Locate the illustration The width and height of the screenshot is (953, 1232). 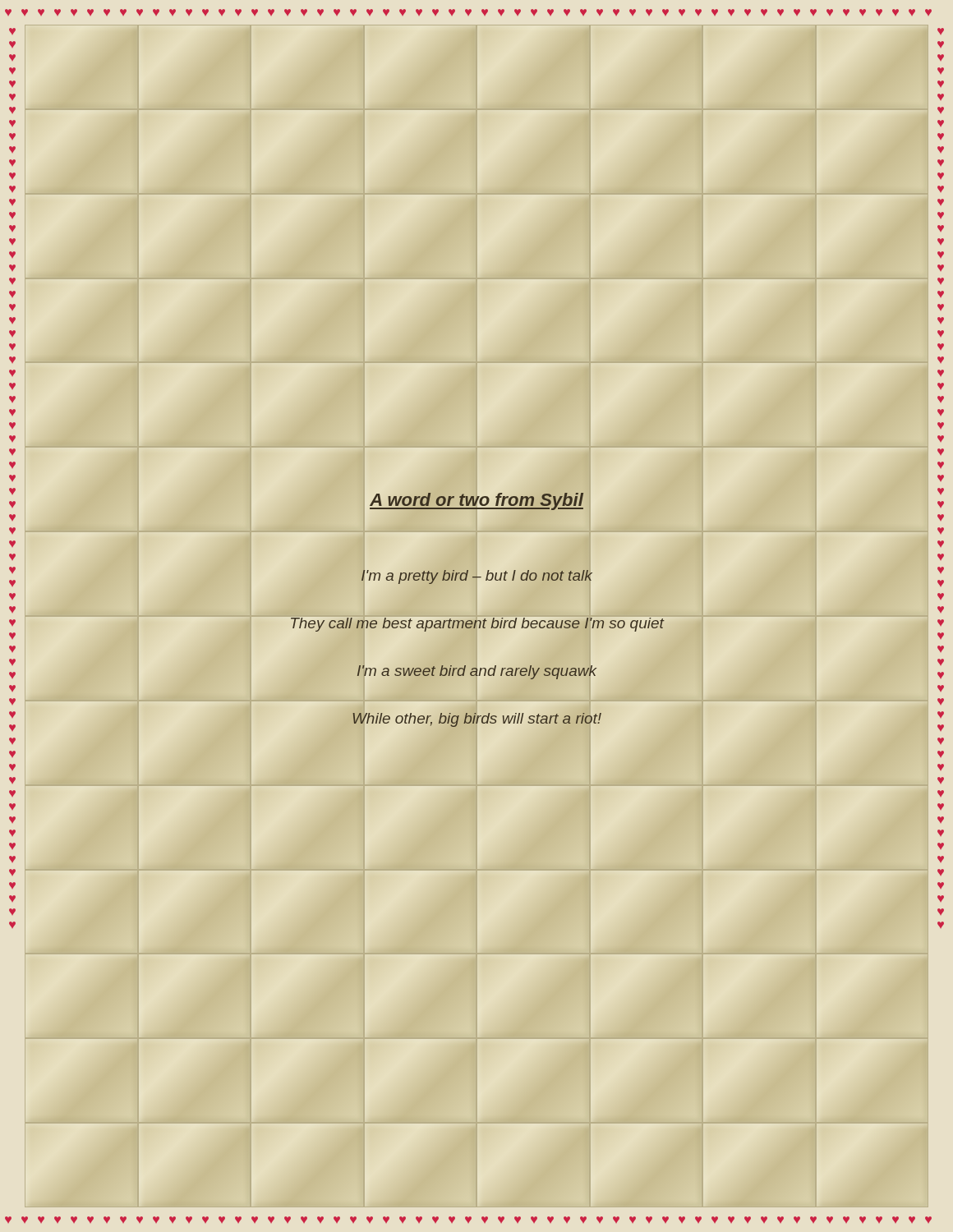pyautogui.click(x=476, y=616)
